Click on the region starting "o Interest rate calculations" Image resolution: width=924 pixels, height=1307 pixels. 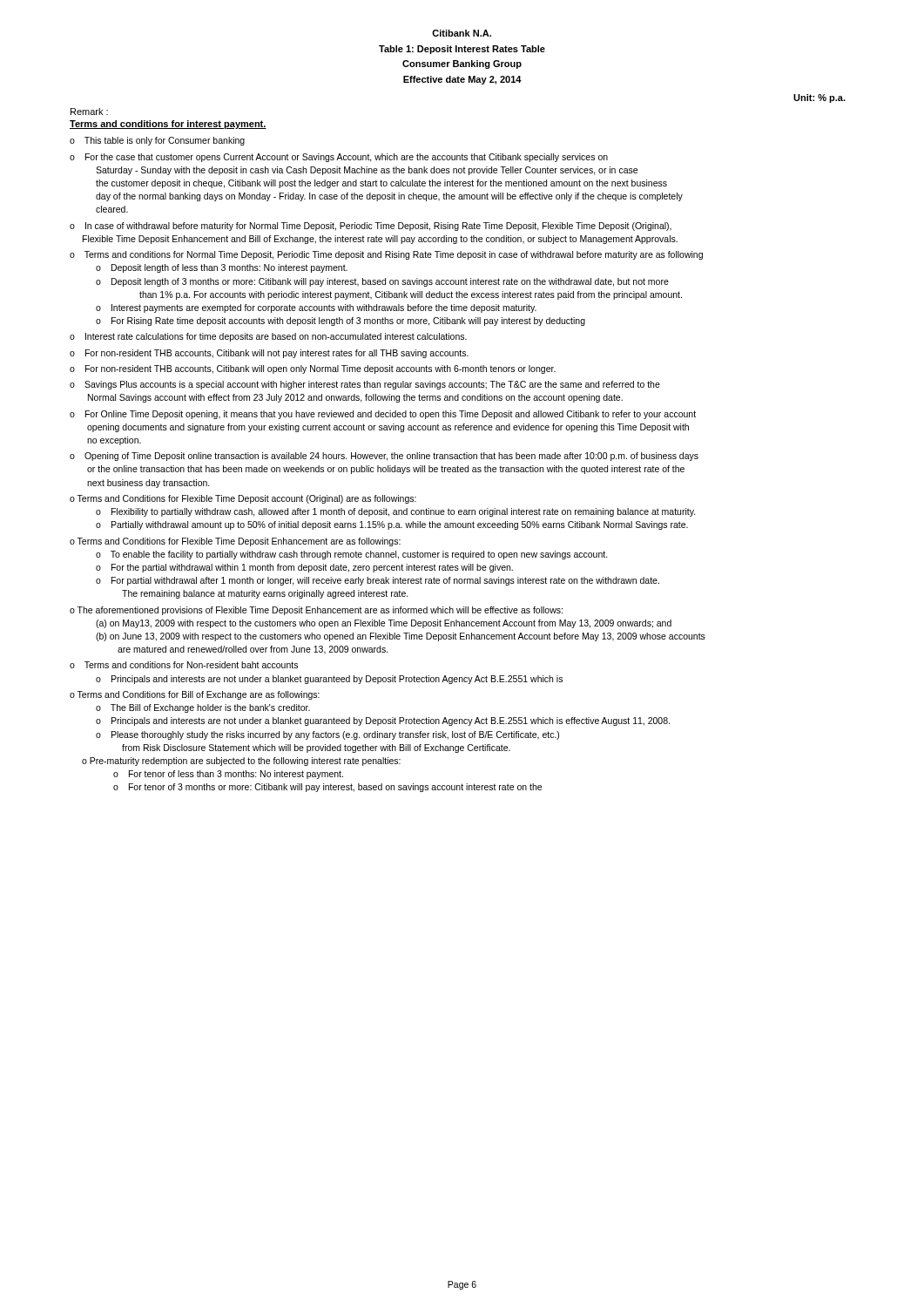tap(268, 337)
